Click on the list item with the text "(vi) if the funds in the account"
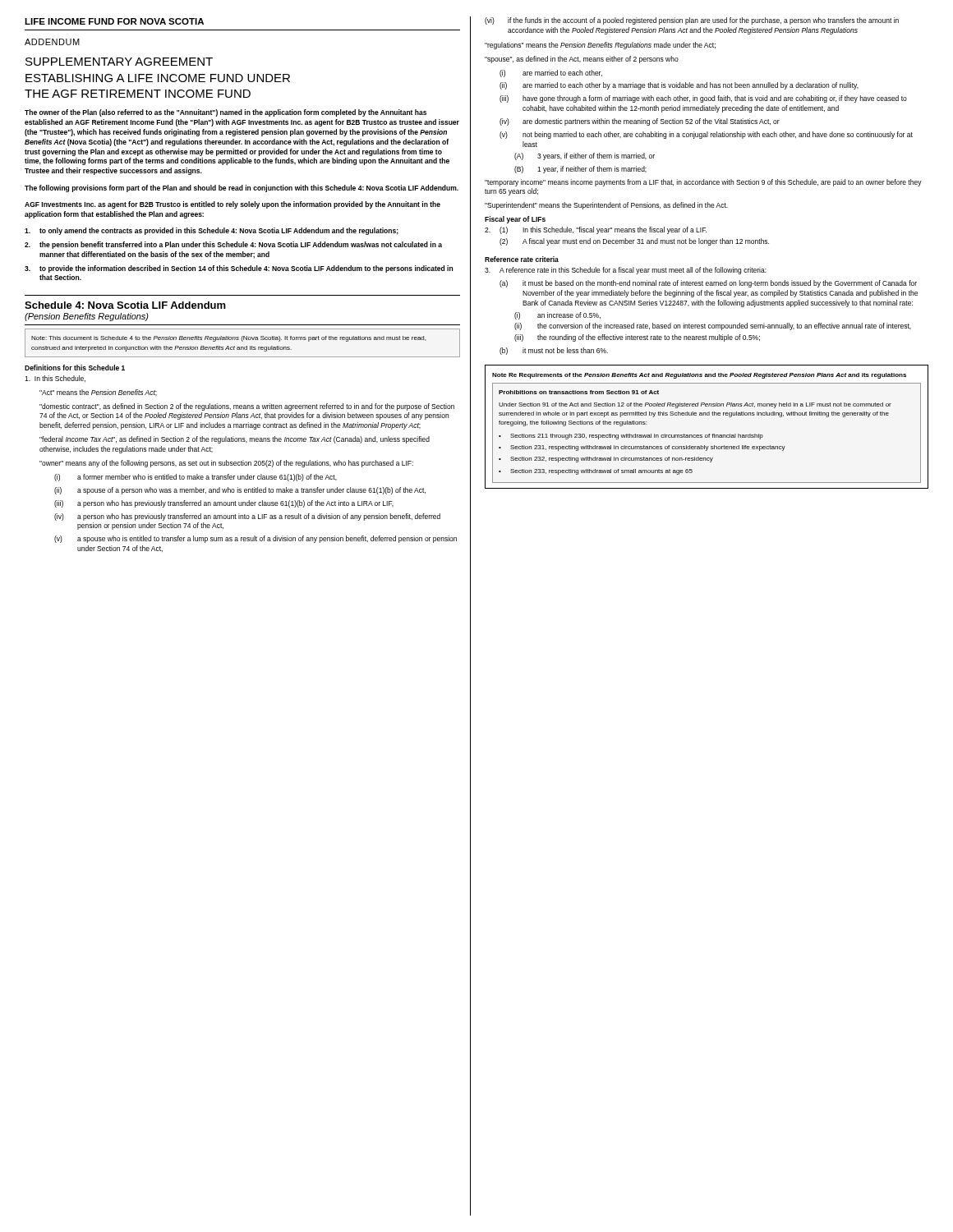The image size is (953, 1232). (707, 26)
